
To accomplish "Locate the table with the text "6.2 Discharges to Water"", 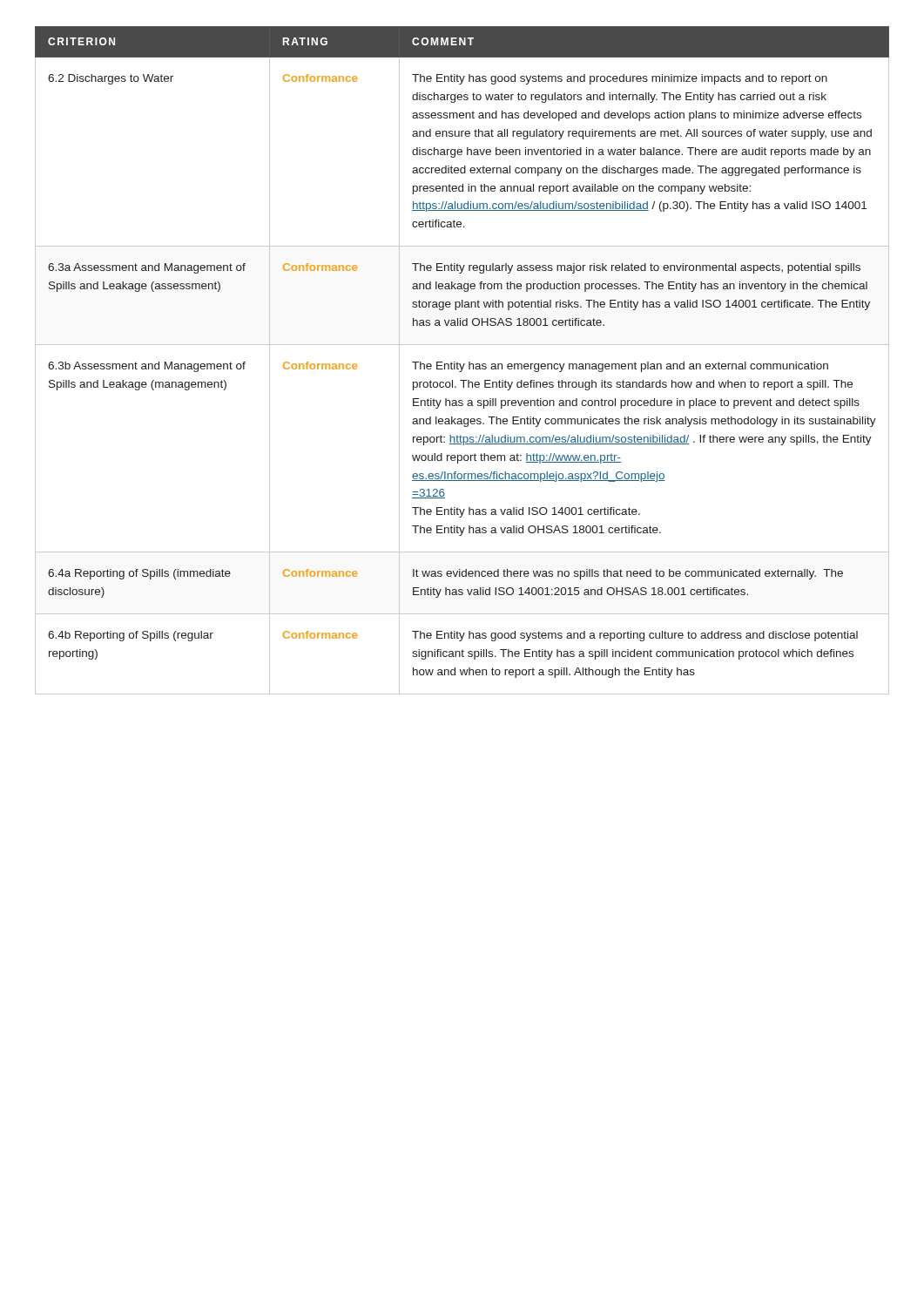I will pos(462,360).
